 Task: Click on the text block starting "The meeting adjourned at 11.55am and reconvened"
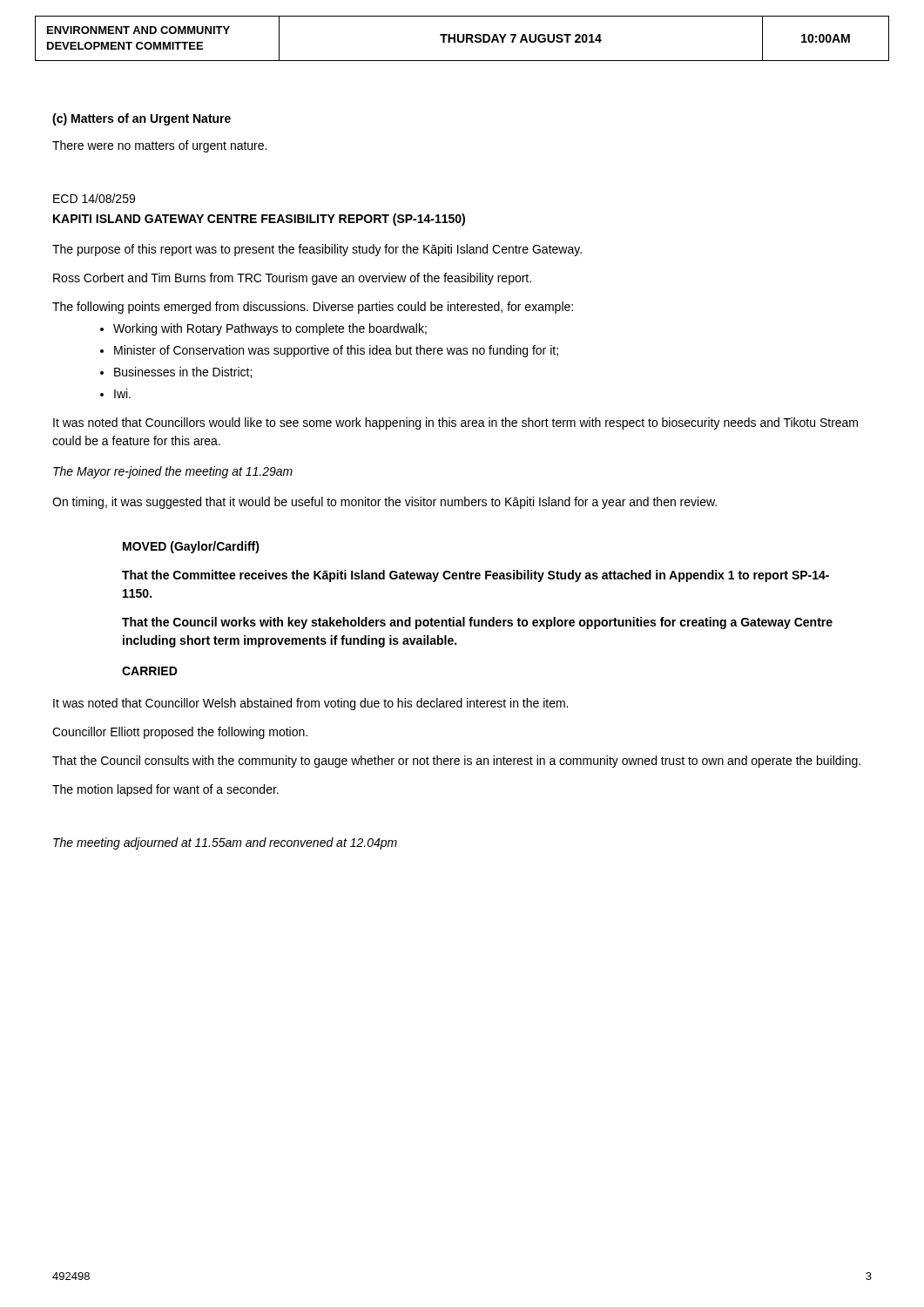[225, 843]
